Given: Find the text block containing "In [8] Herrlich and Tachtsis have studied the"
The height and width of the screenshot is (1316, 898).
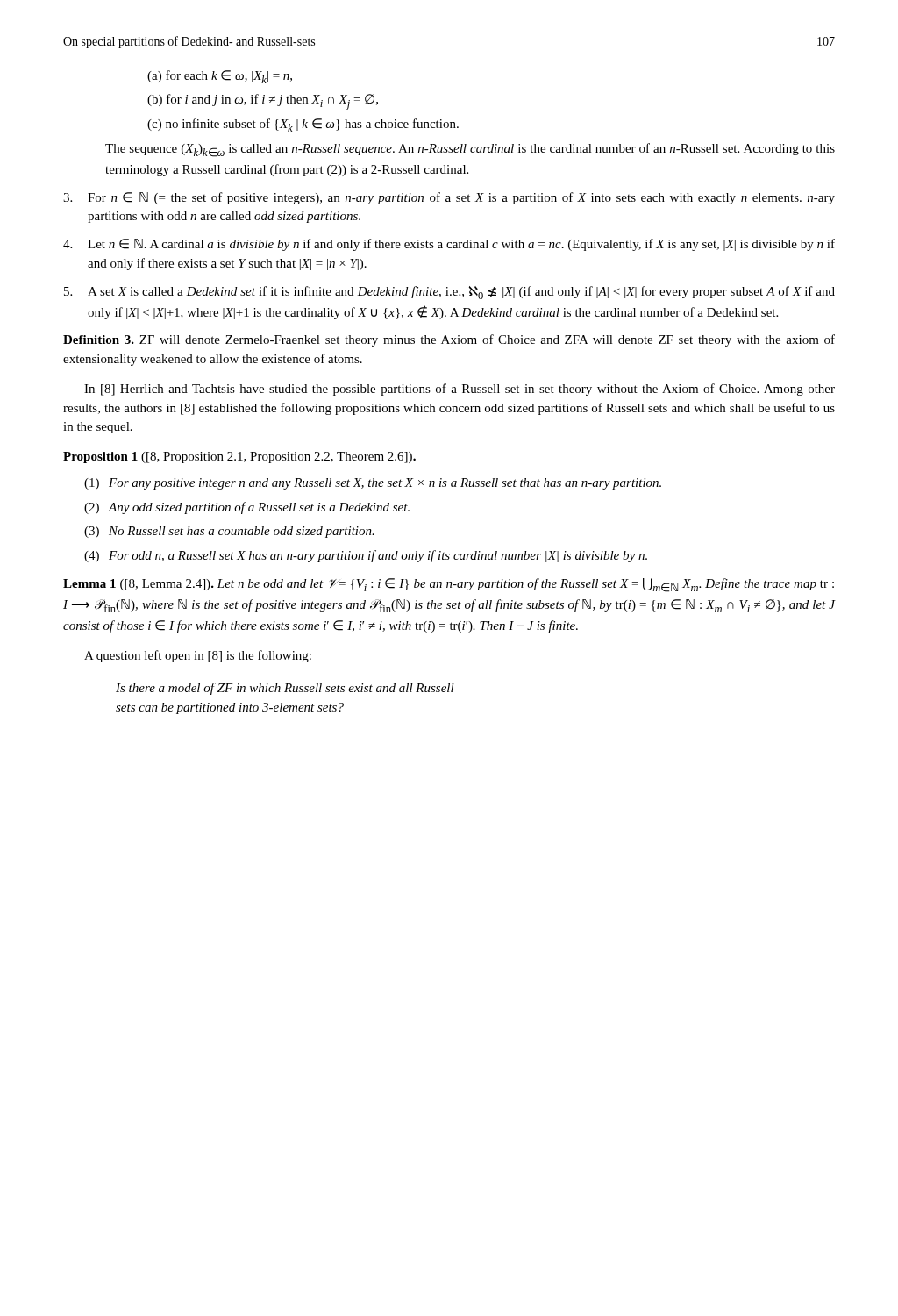Looking at the screenshot, I should [449, 408].
